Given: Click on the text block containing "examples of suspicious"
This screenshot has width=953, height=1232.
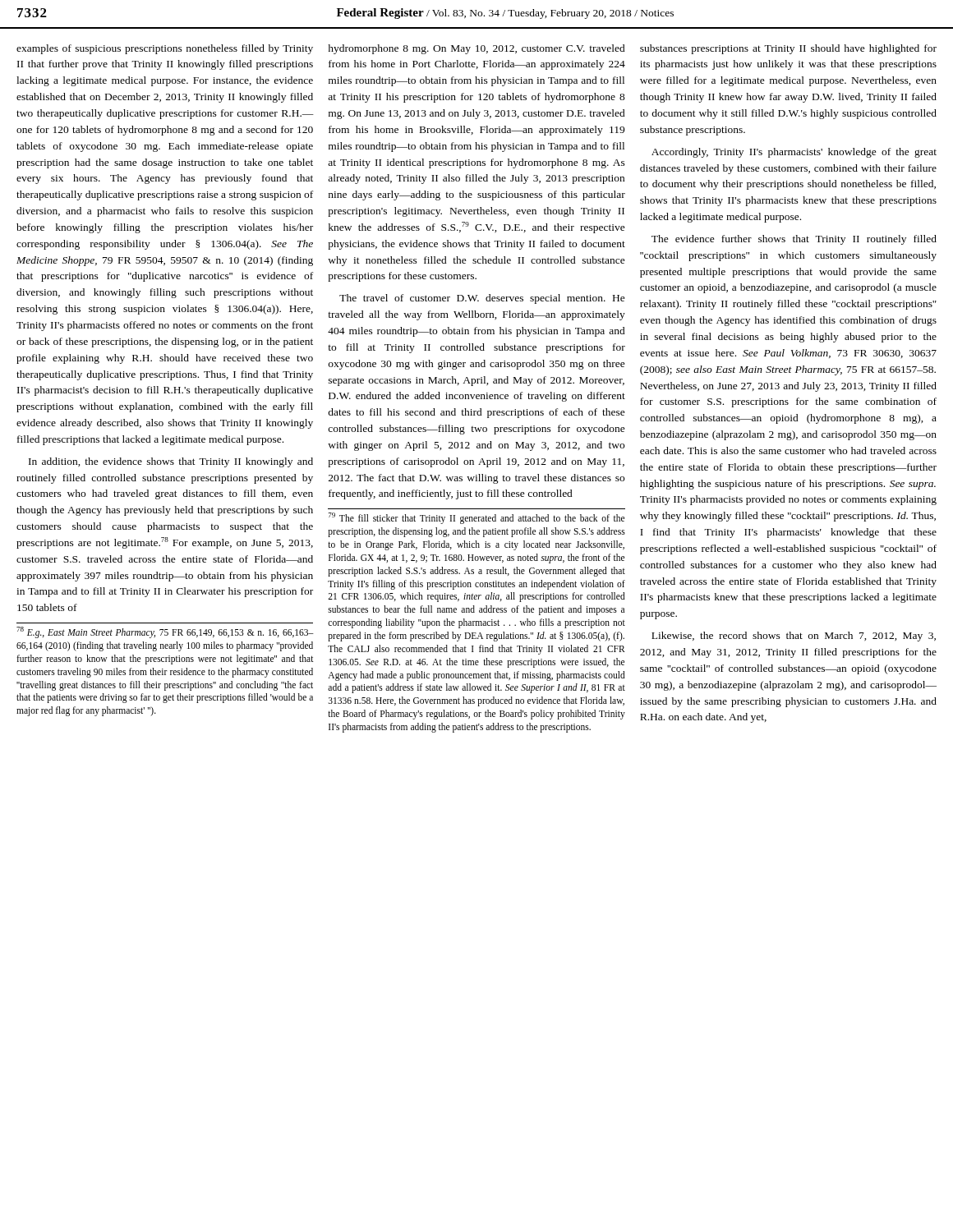Looking at the screenshot, I should pos(165,328).
